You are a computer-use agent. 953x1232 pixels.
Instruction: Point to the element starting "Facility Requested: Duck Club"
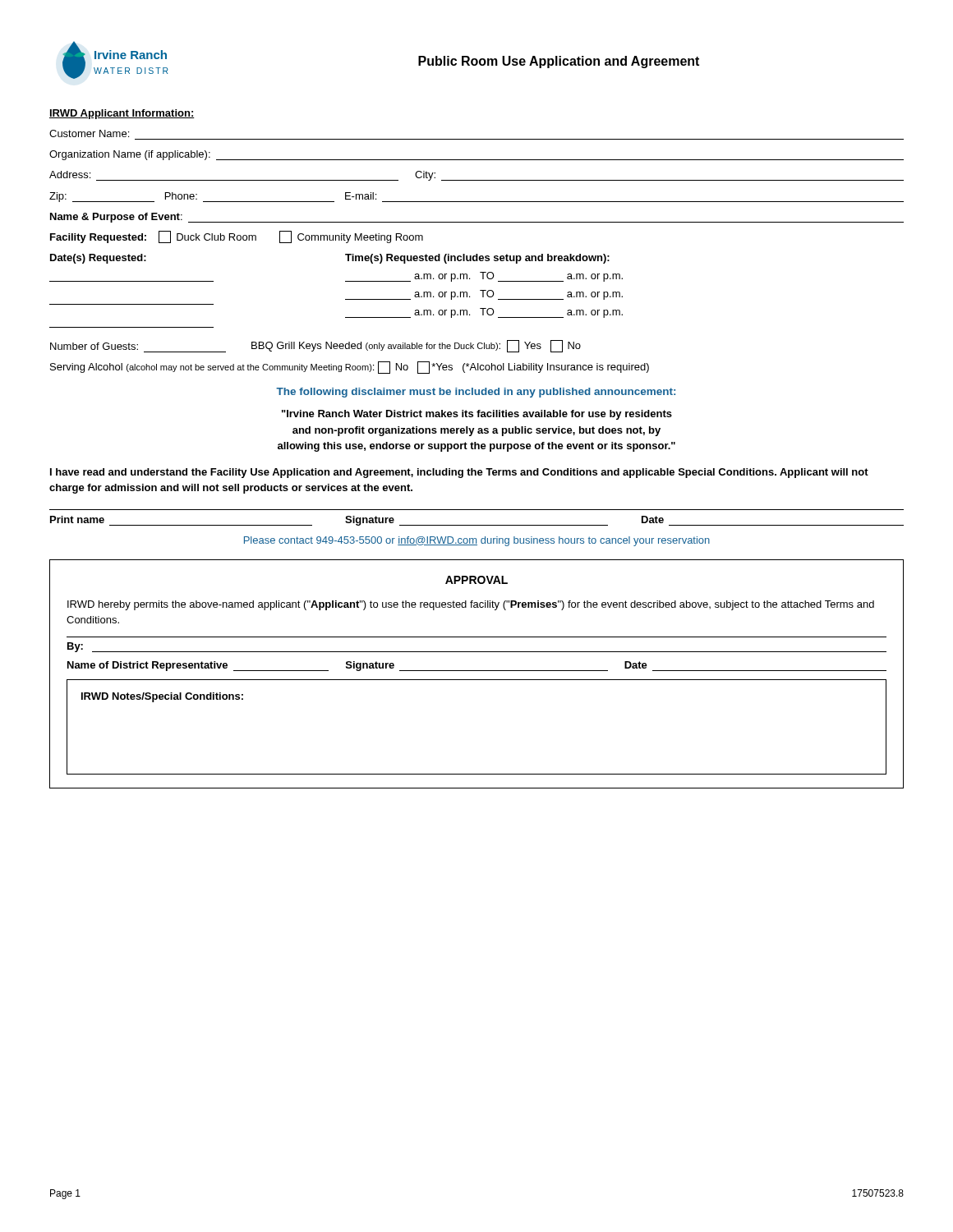pos(236,237)
